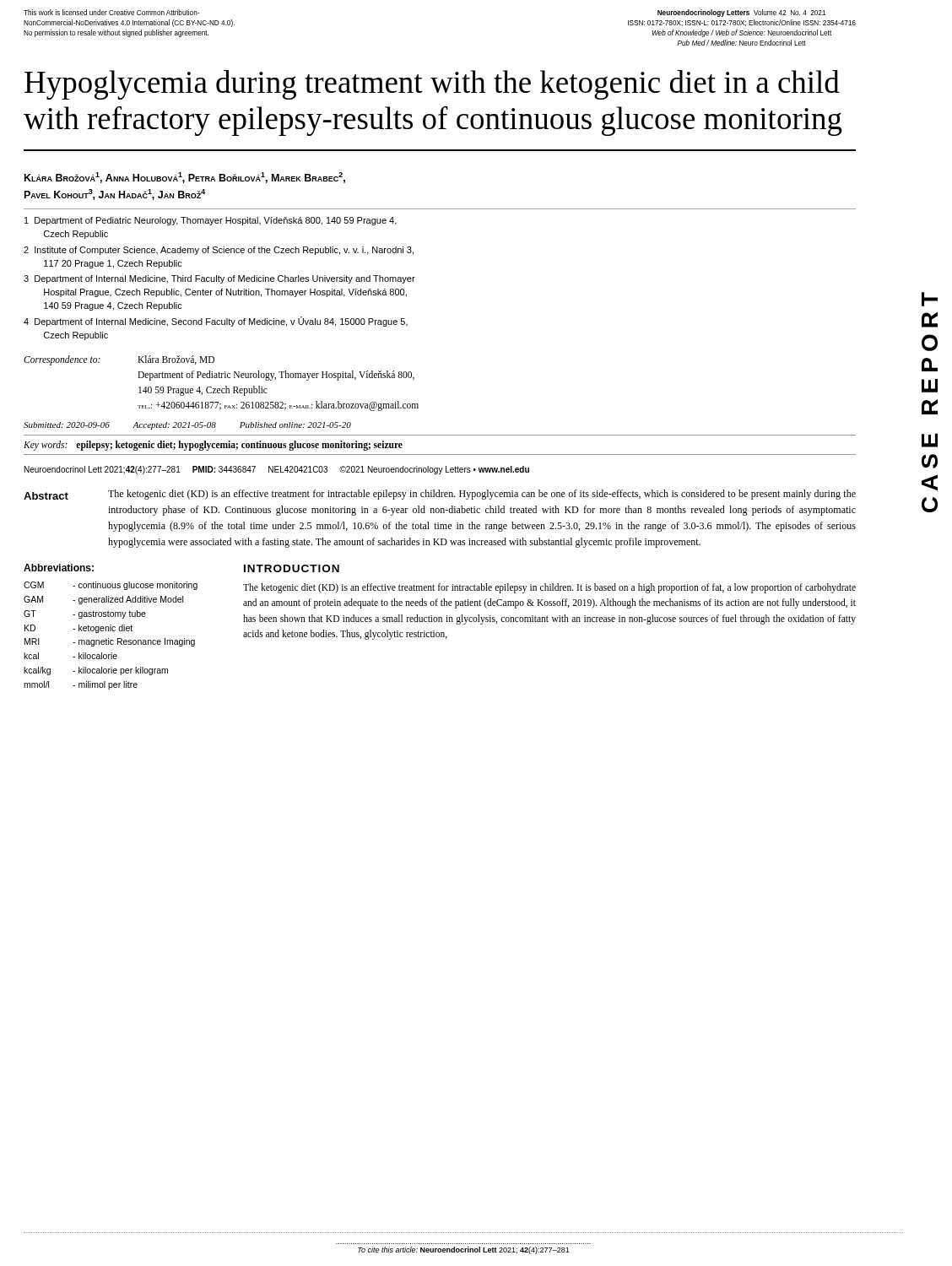Click on the passage starting "Neuroendocrinol Lett 2021;42(4):277–281 PMID:"
The height and width of the screenshot is (1266, 952).
point(277,470)
